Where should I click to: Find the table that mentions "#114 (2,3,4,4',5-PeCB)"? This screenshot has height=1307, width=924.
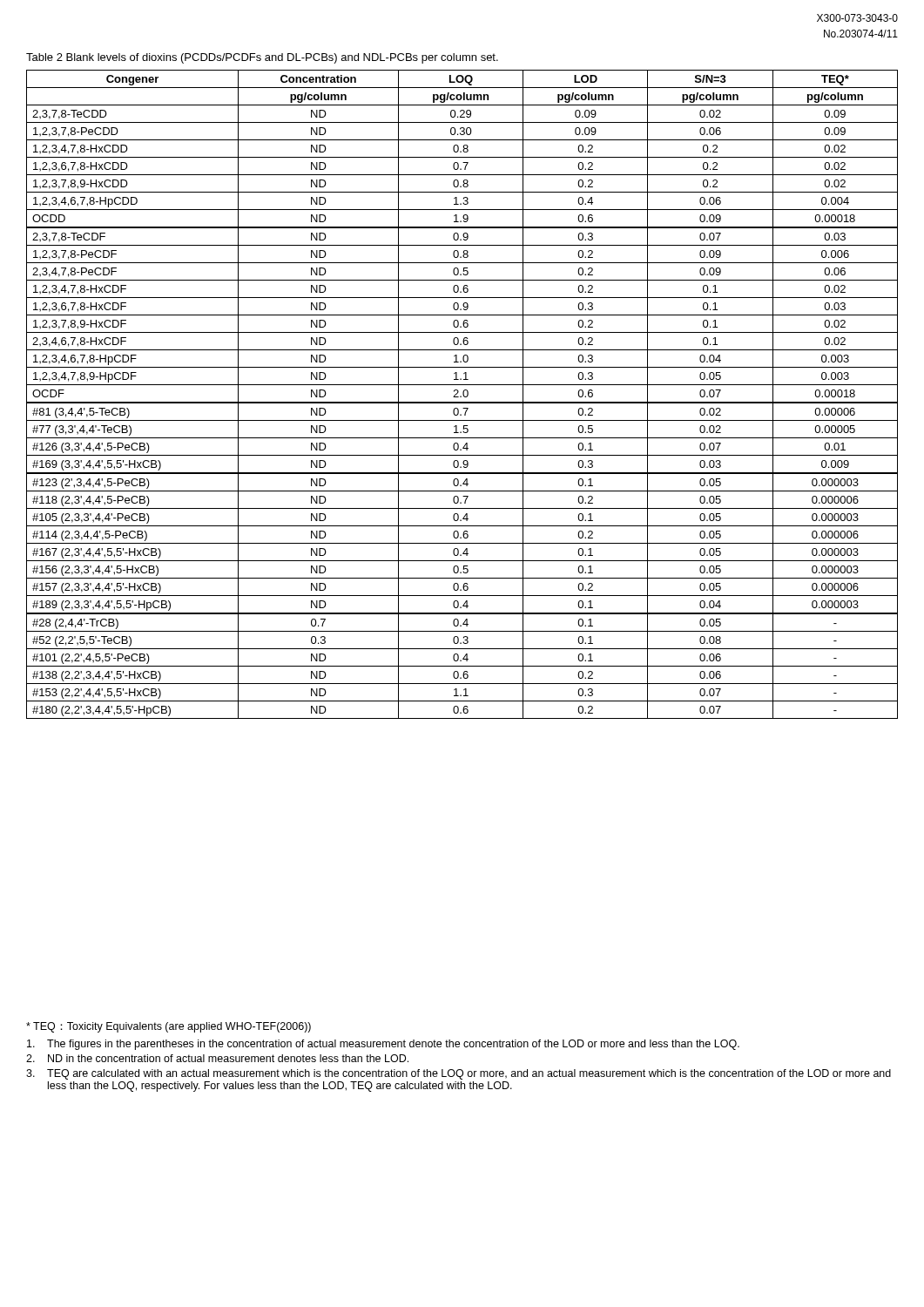(x=462, y=394)
